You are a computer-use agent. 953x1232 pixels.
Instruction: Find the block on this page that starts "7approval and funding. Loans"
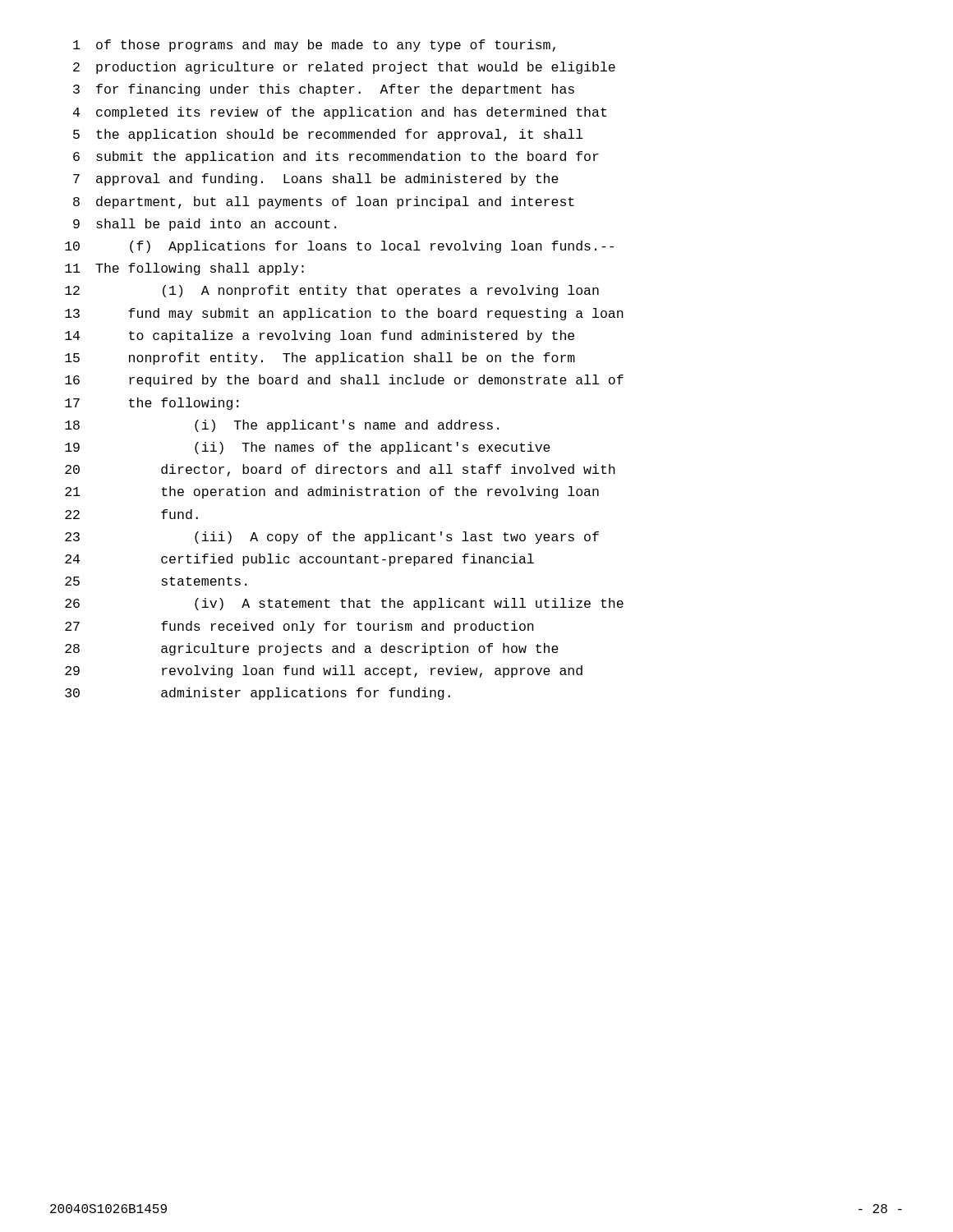point(304,180)
